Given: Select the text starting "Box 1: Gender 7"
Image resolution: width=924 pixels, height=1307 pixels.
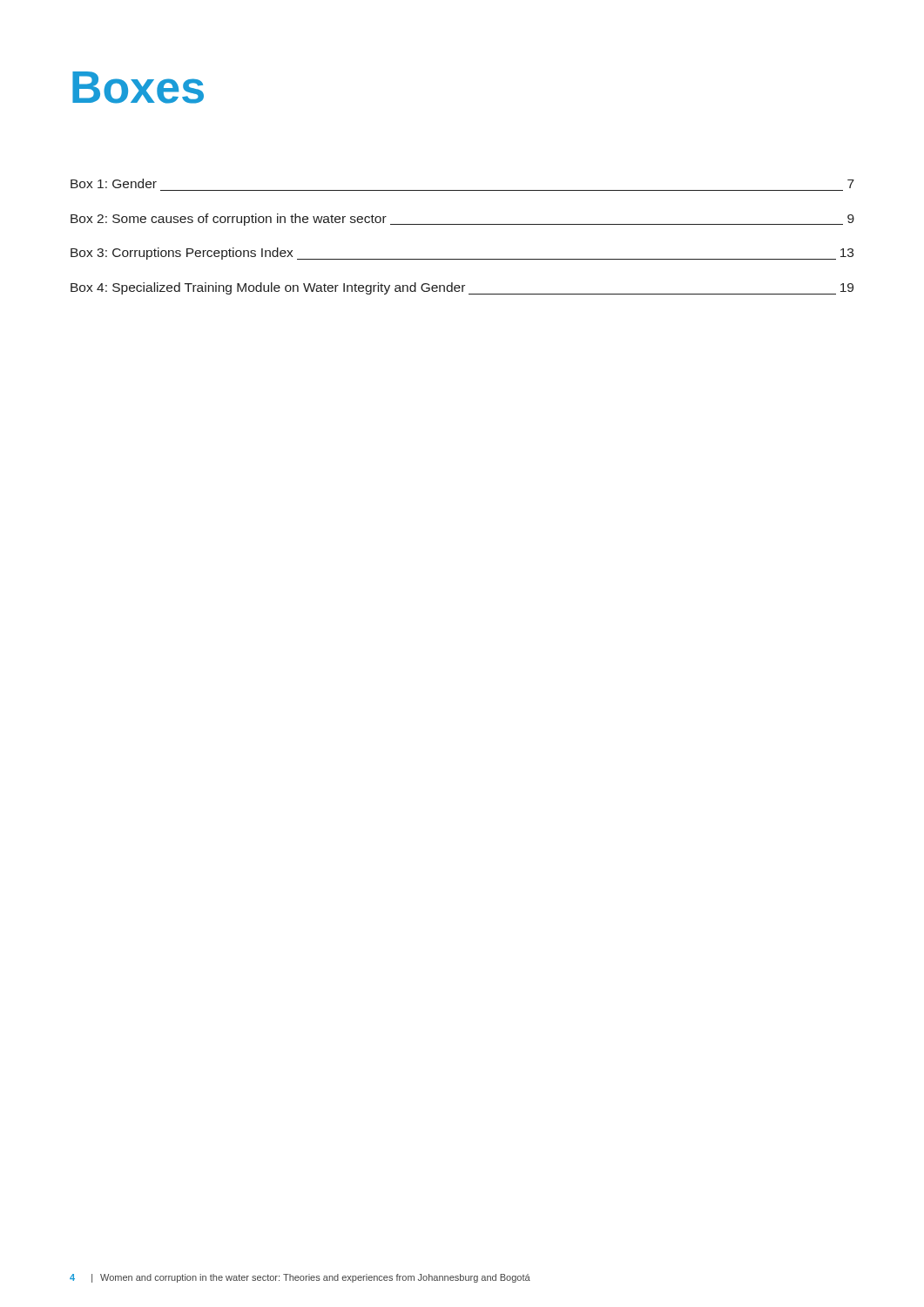Looking at the screenshot, I should click(117, 184).
